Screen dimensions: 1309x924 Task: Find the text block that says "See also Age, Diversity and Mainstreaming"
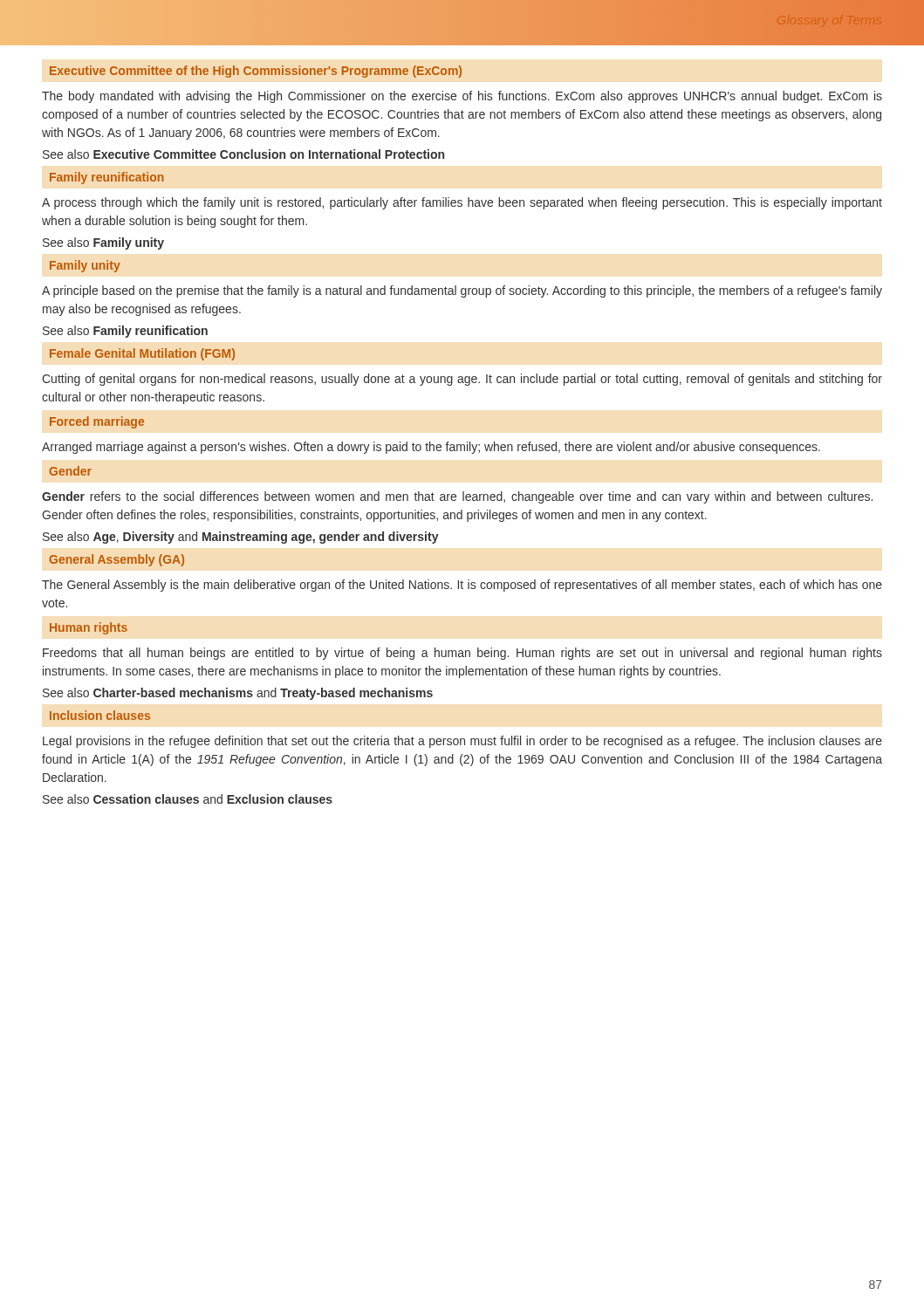click(240, 537)
